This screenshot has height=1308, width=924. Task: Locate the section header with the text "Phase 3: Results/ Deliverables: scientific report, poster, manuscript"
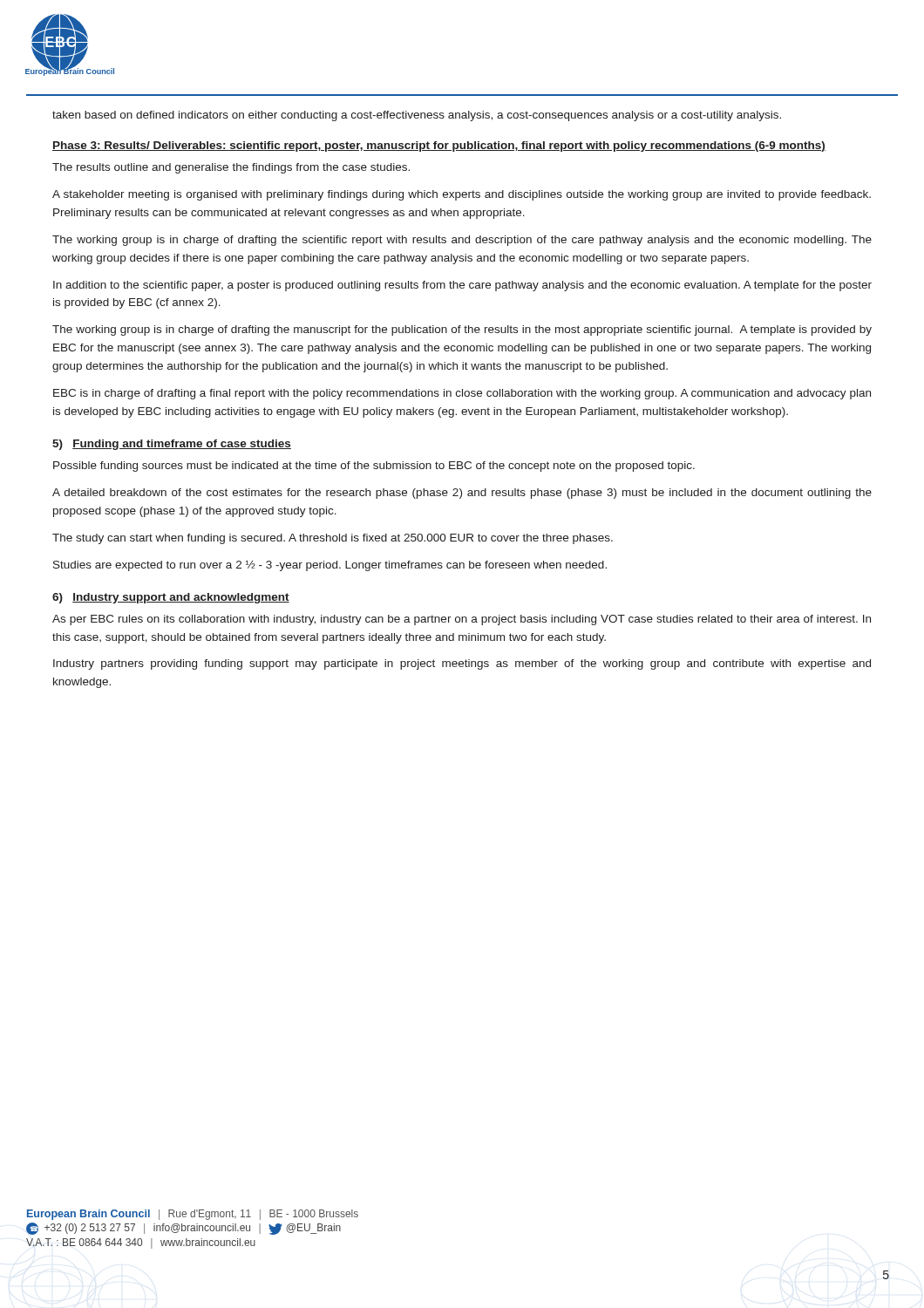(439, 145)
